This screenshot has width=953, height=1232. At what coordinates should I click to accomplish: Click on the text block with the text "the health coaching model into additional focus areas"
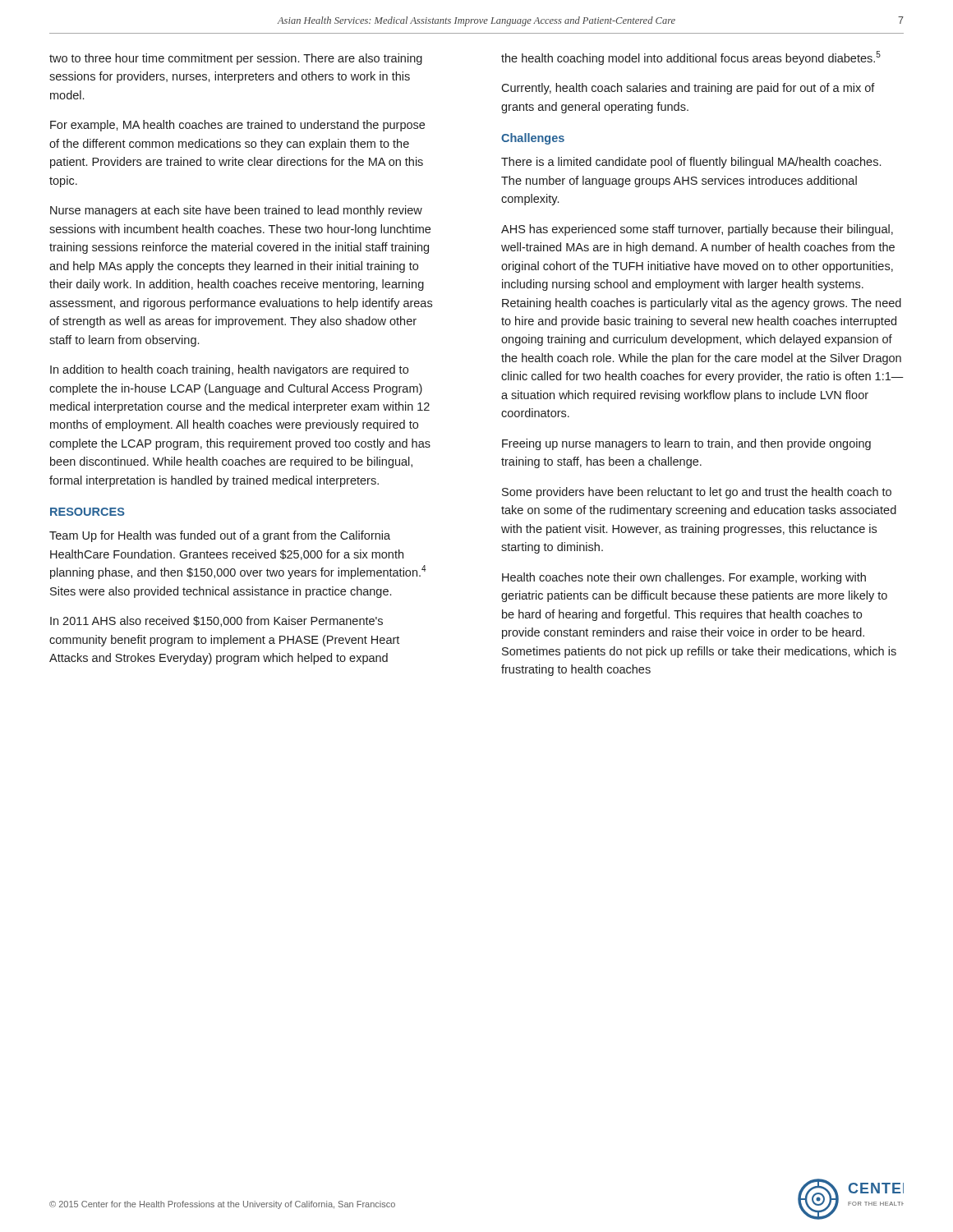tap(691, 58)
